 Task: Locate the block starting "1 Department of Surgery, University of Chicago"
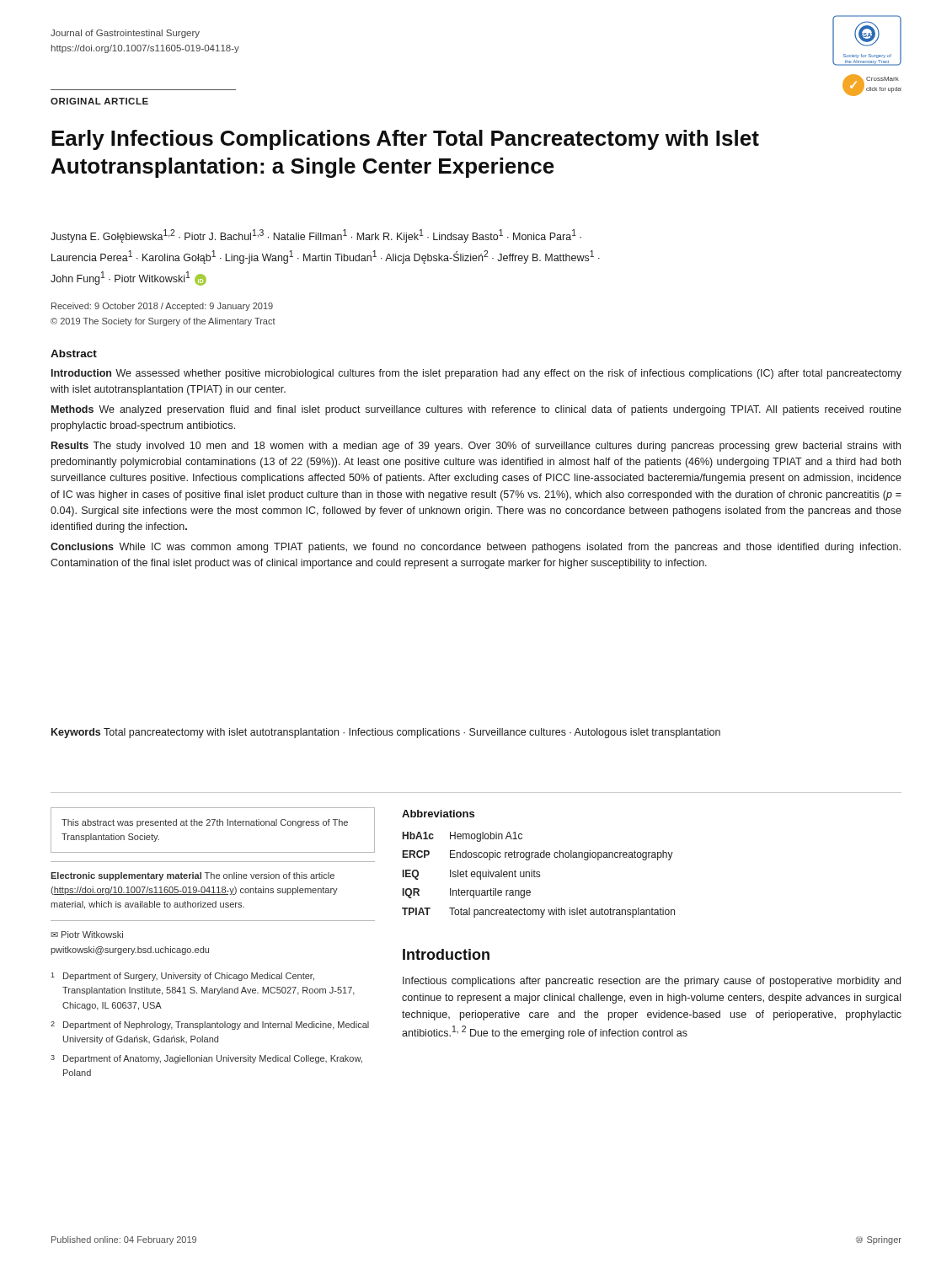[x=213, y=991]
